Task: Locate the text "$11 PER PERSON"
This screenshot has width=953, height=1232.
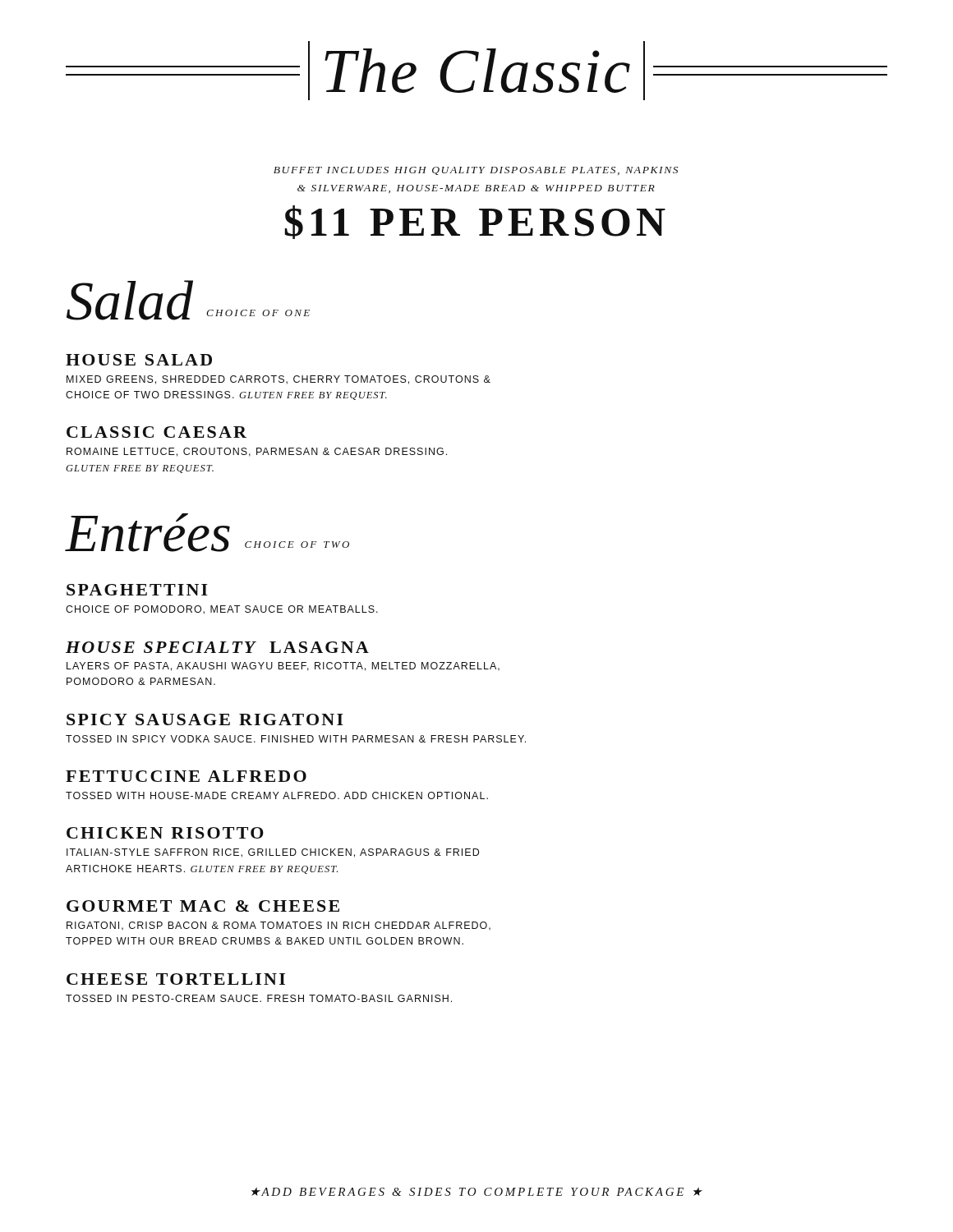Action: point(476,222)
